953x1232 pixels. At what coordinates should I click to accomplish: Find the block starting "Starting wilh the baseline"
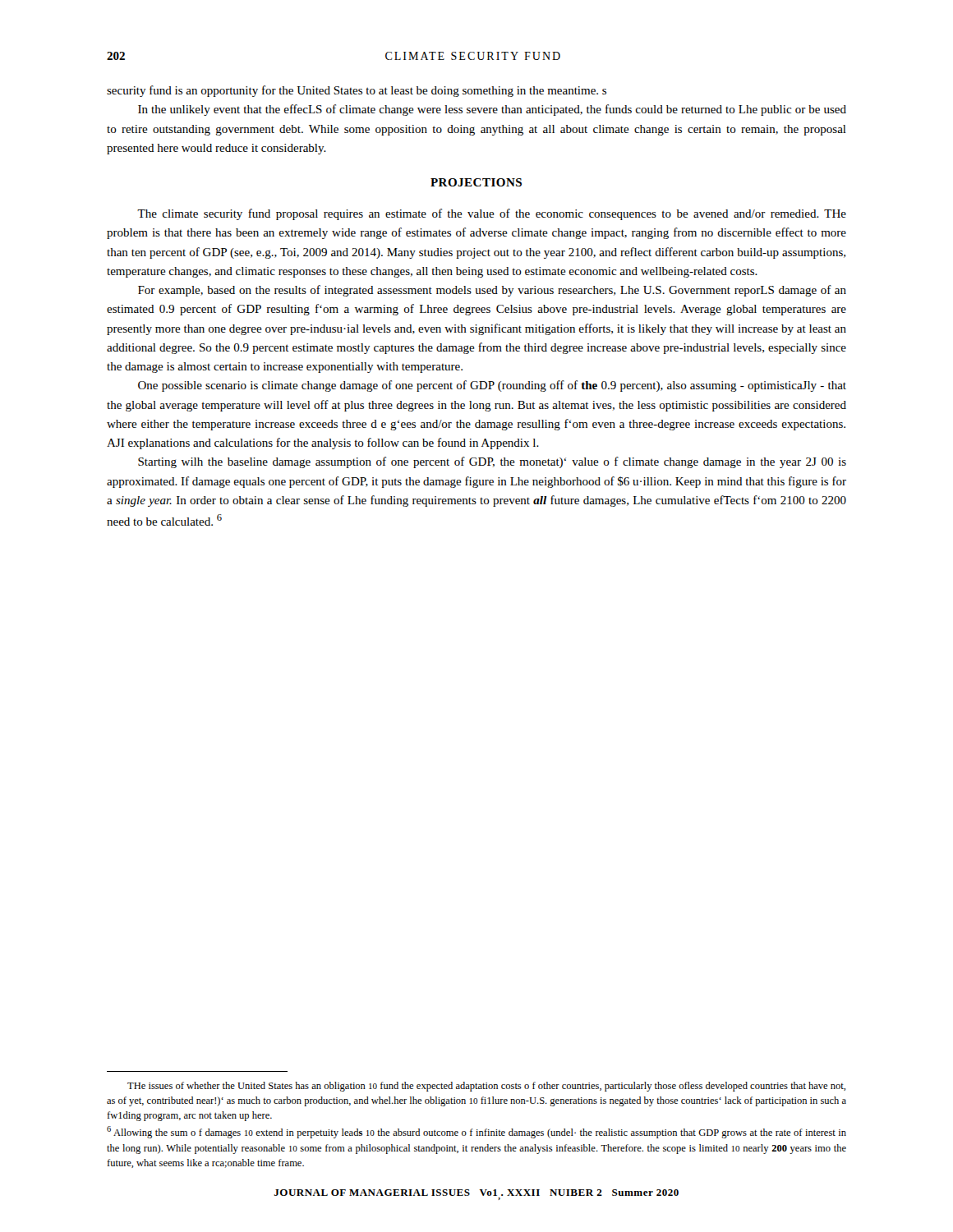(x=476, y=492)
